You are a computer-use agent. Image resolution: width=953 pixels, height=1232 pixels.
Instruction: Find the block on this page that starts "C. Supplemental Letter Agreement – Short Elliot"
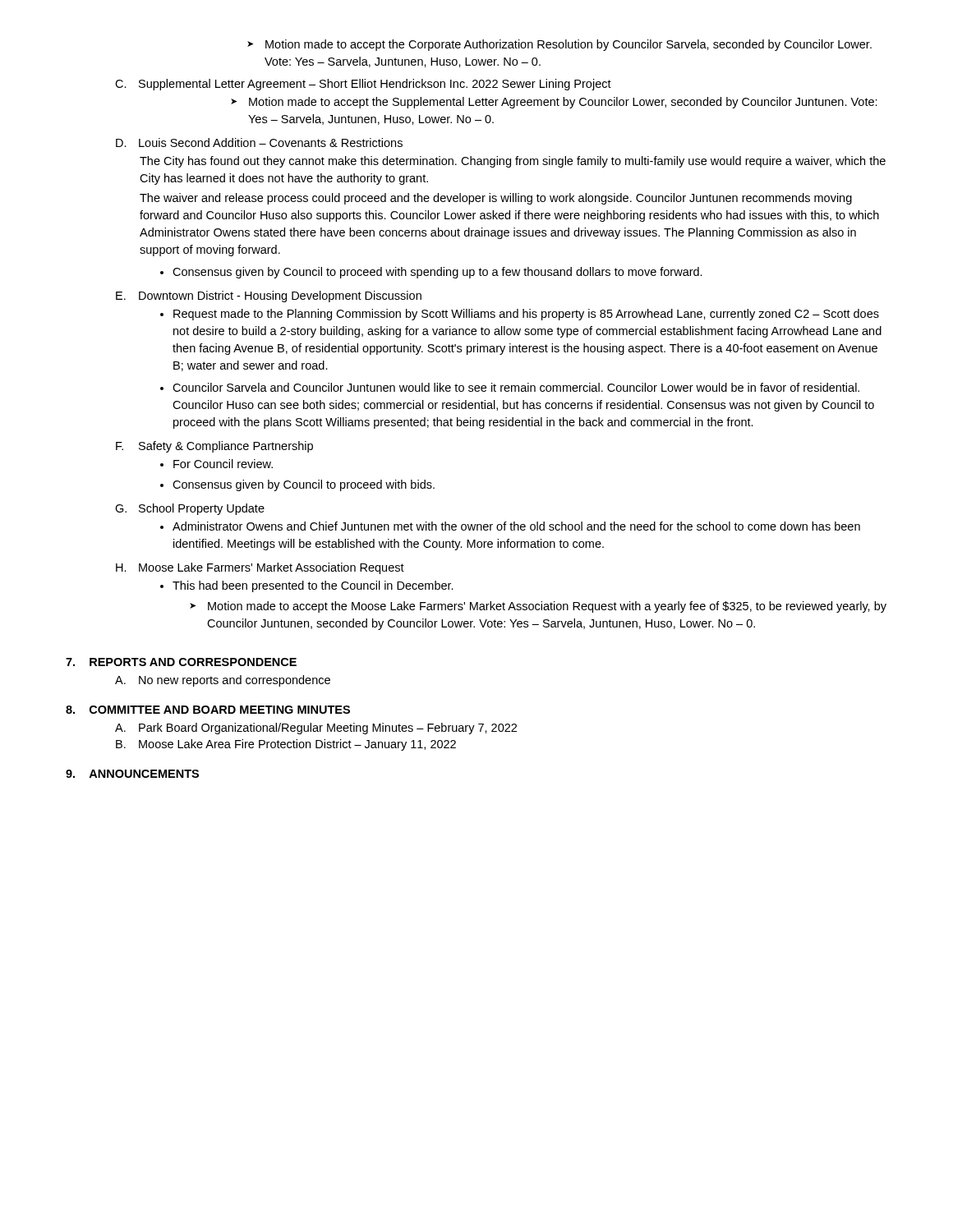pos(363,84)
